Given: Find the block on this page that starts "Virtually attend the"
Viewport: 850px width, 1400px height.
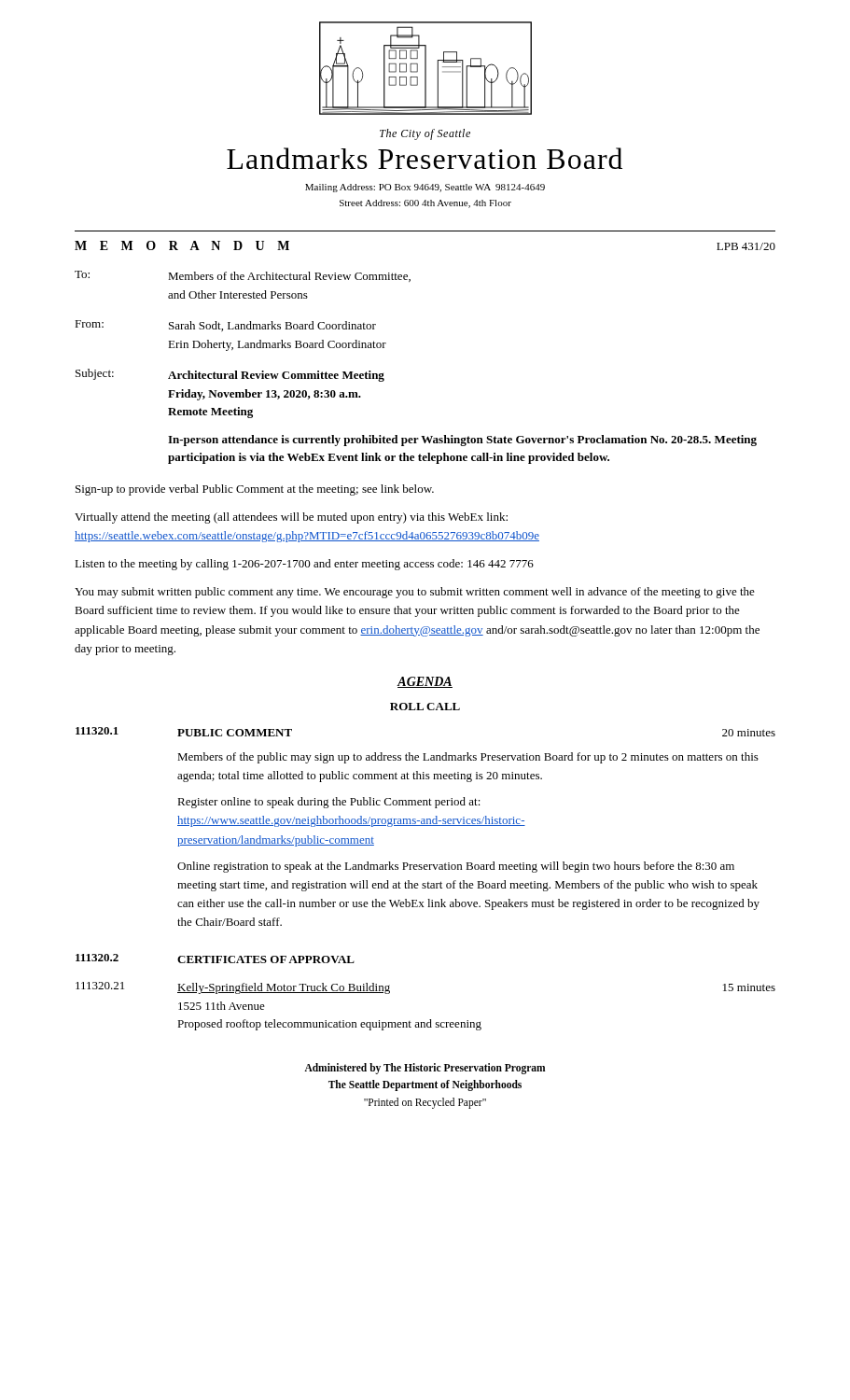Looking at the screenshot, I should click(307, 526).
